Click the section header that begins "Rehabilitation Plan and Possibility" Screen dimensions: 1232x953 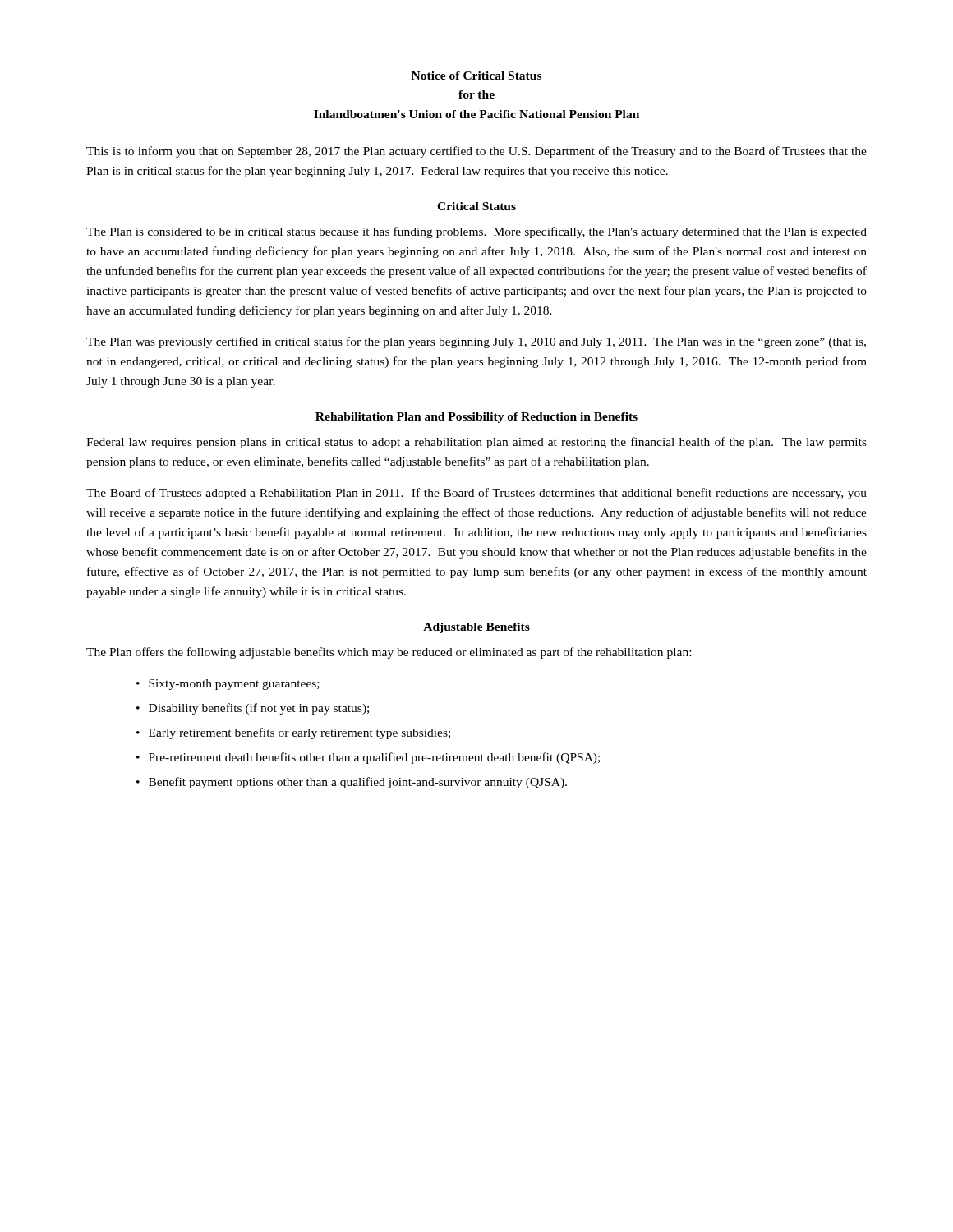(x=476, y=416)
